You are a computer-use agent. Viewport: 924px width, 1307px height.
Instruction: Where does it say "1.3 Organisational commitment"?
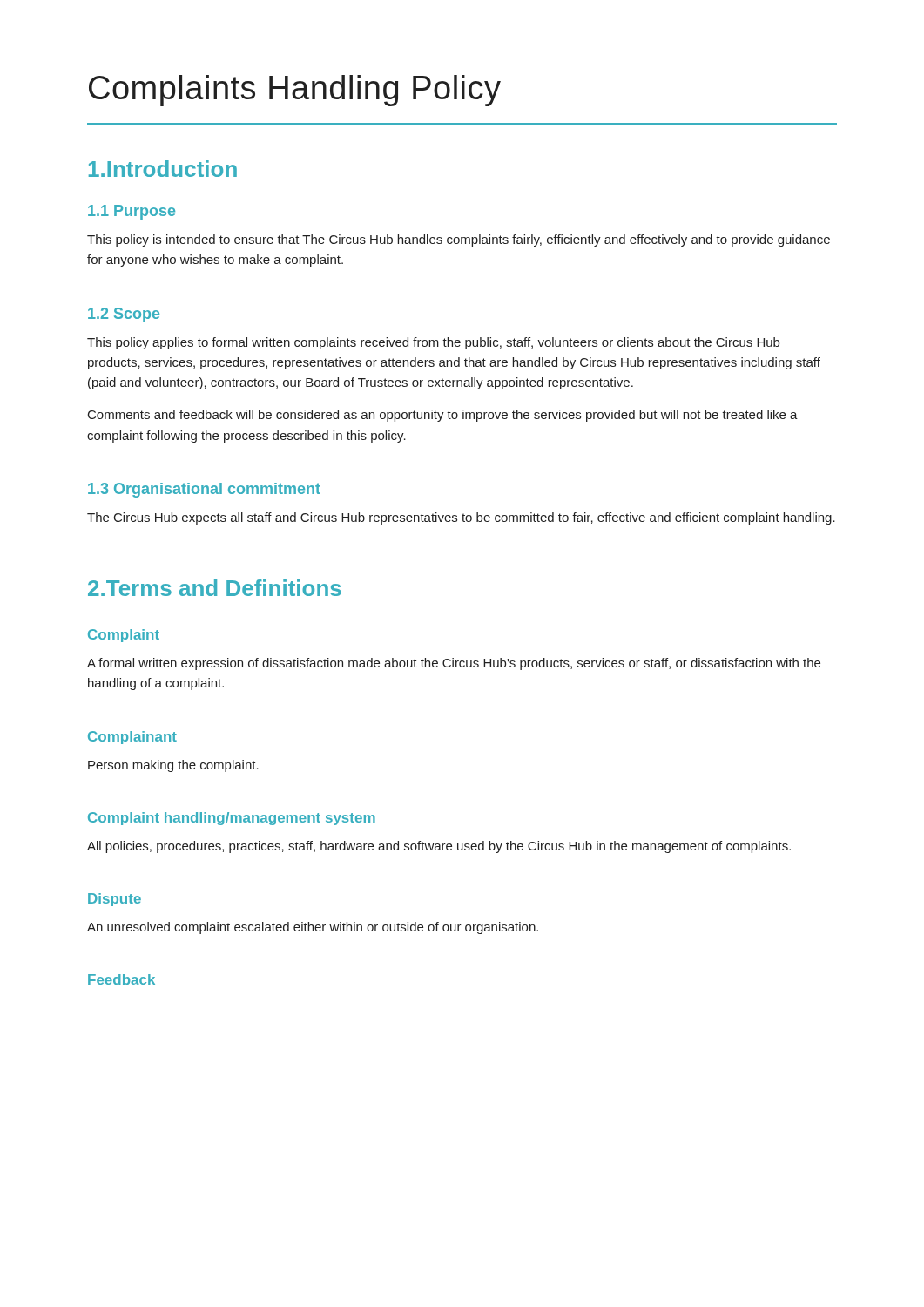tap(204, 489)
